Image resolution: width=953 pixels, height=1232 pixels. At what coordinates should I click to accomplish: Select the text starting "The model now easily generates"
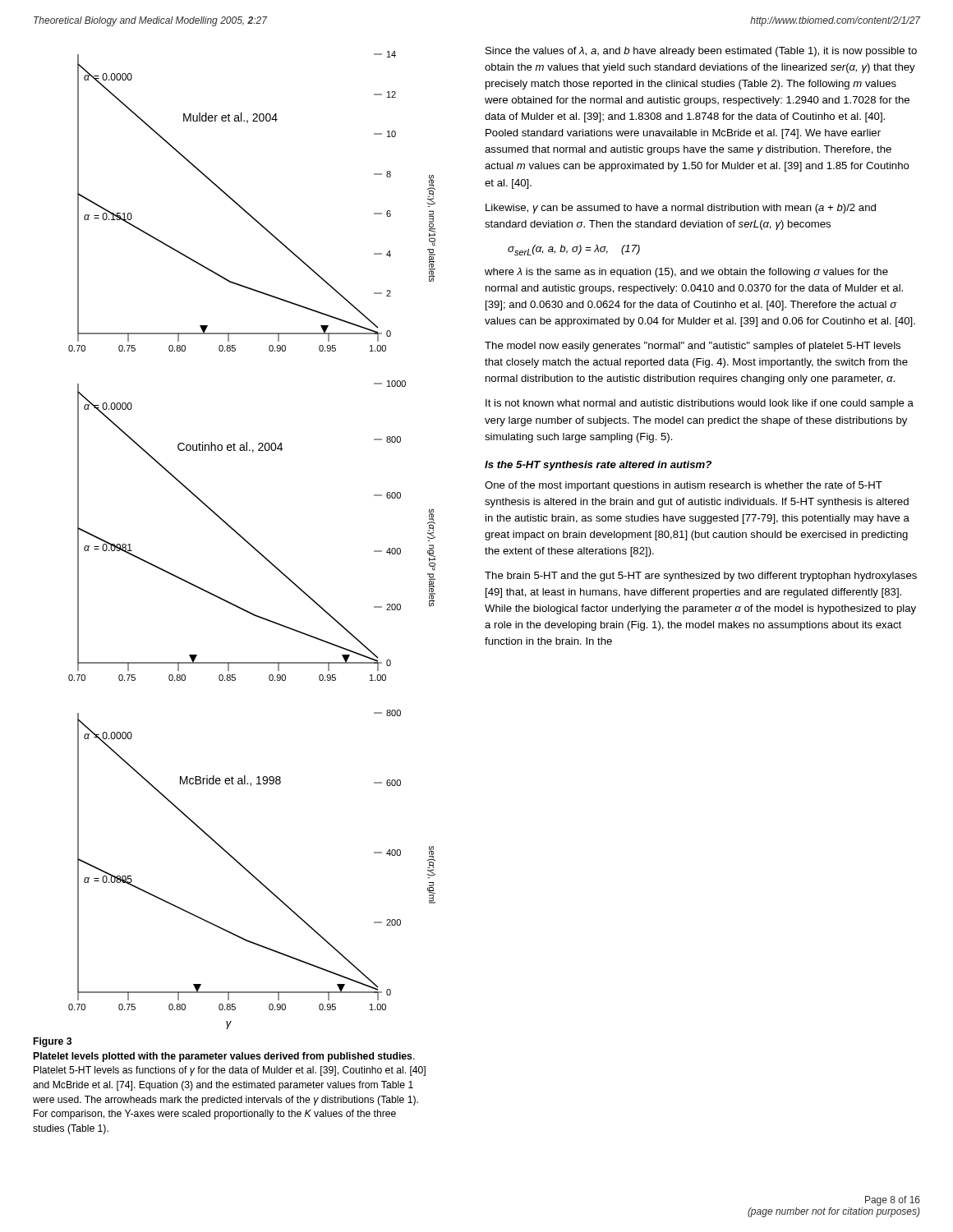point(696,362)
